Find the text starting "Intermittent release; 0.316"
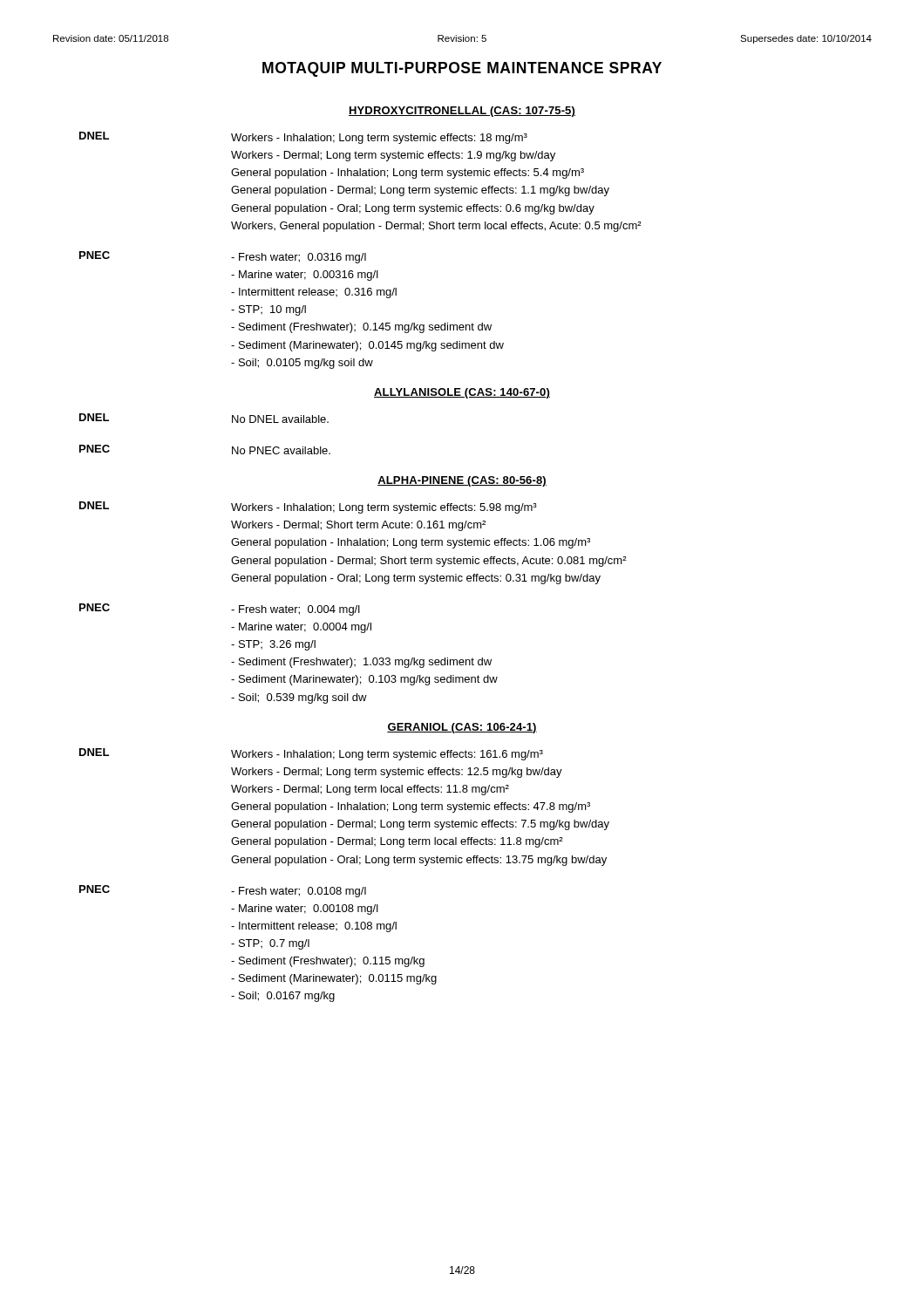The width and height of the screenshot is (924, 1308). (314, 292)
